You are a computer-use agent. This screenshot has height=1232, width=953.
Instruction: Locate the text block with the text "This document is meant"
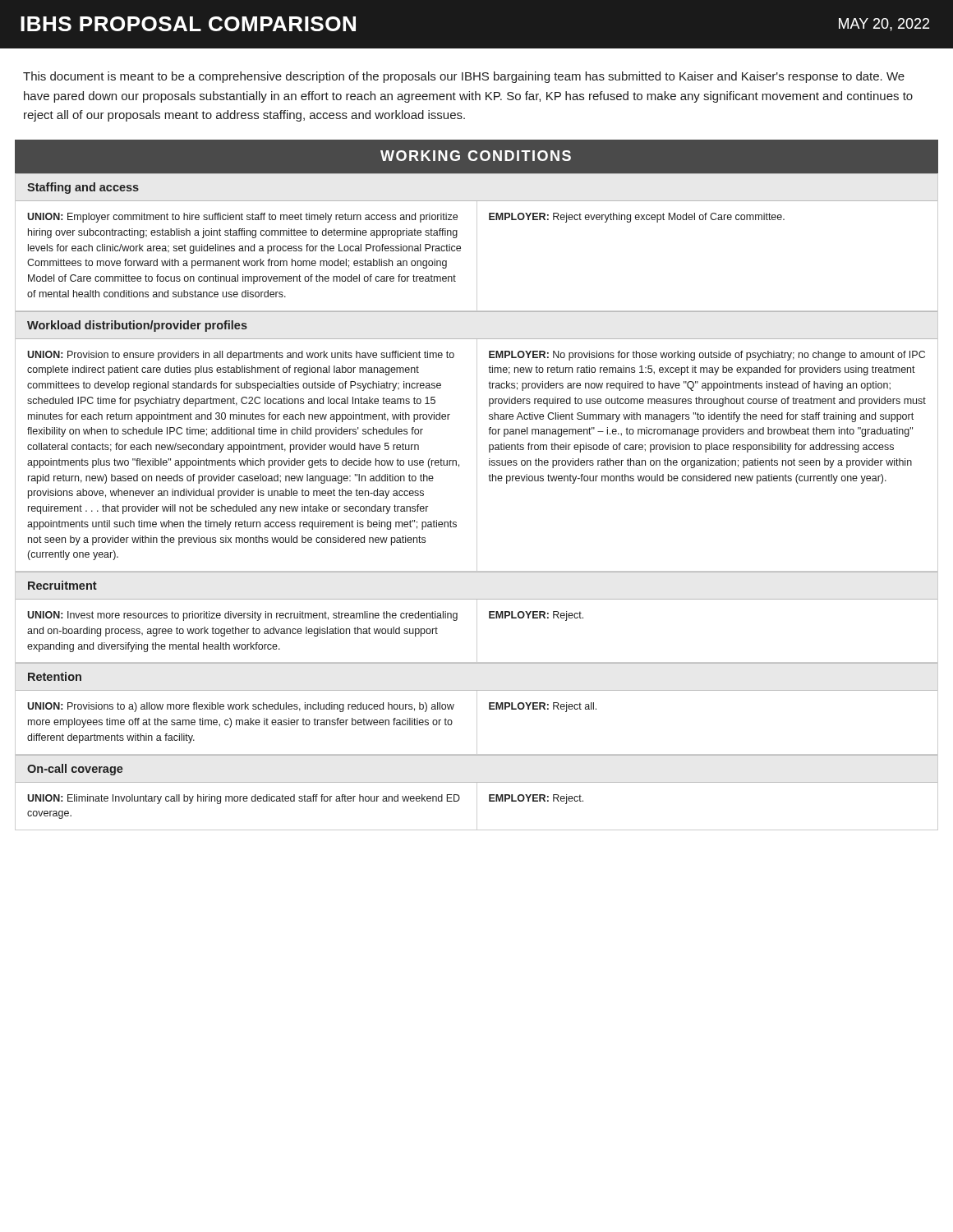click(x=468, y=95)
